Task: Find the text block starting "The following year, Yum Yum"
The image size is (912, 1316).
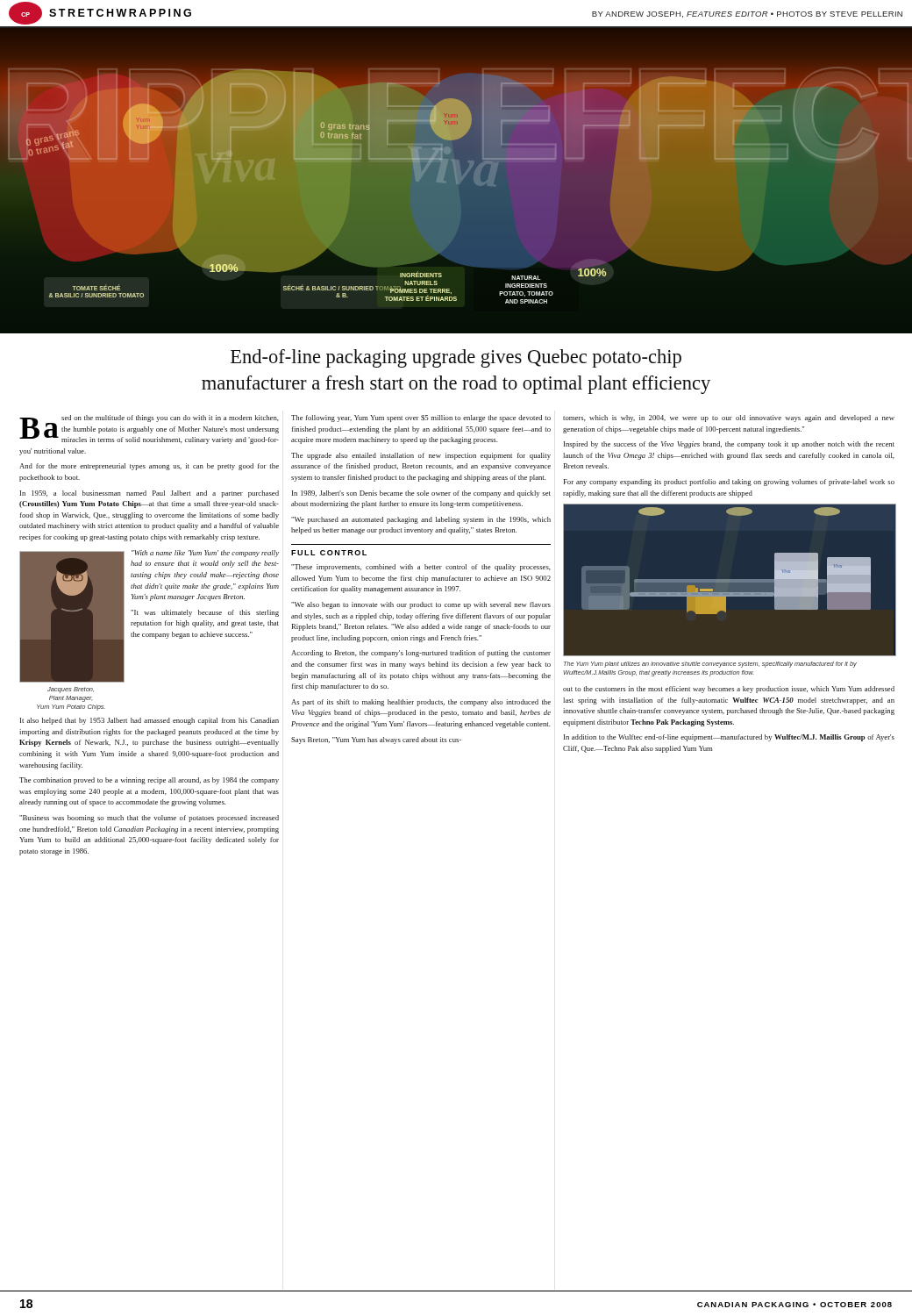Action: [x=421, y=474]
